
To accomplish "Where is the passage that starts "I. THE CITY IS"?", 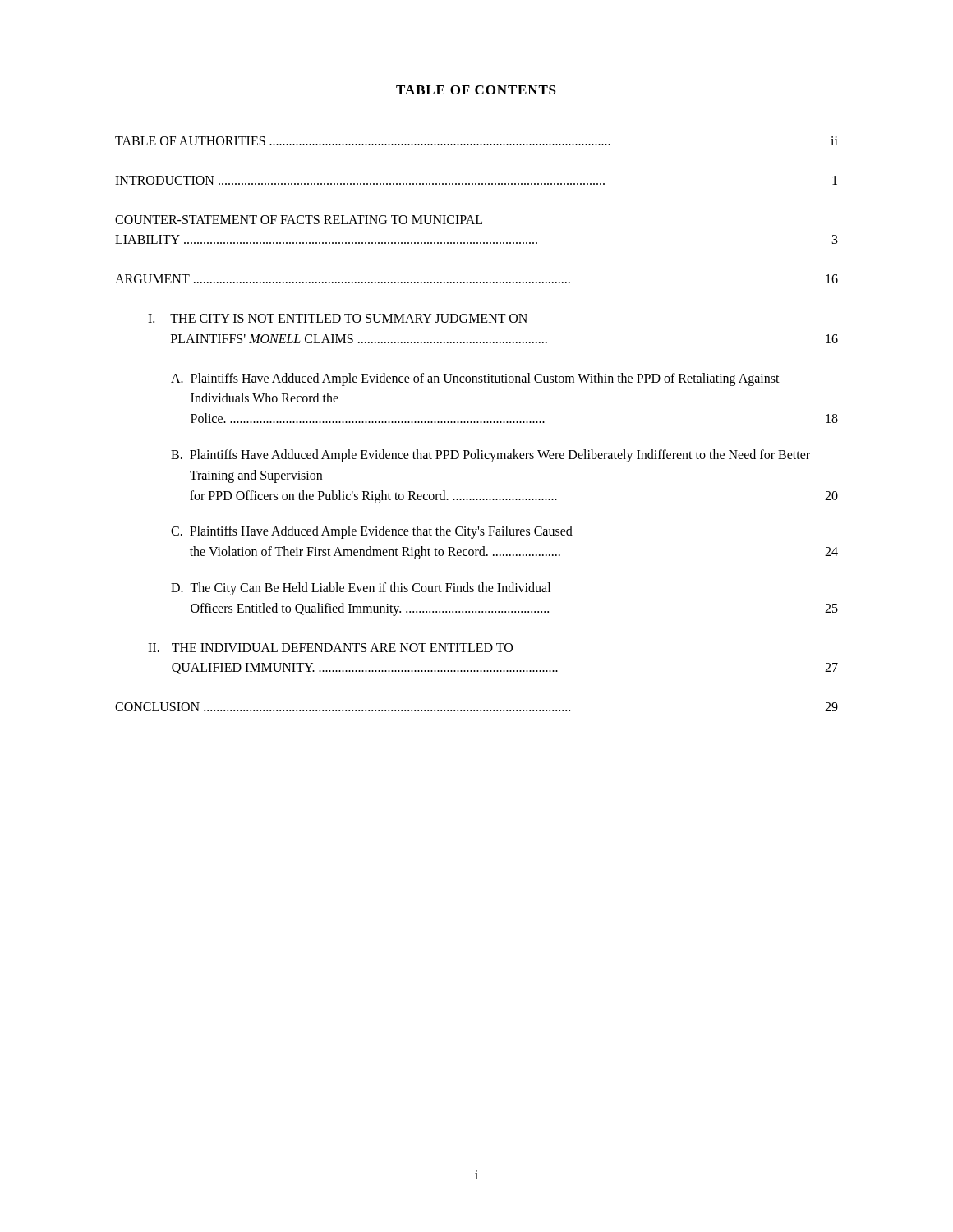I will [493, 330].
